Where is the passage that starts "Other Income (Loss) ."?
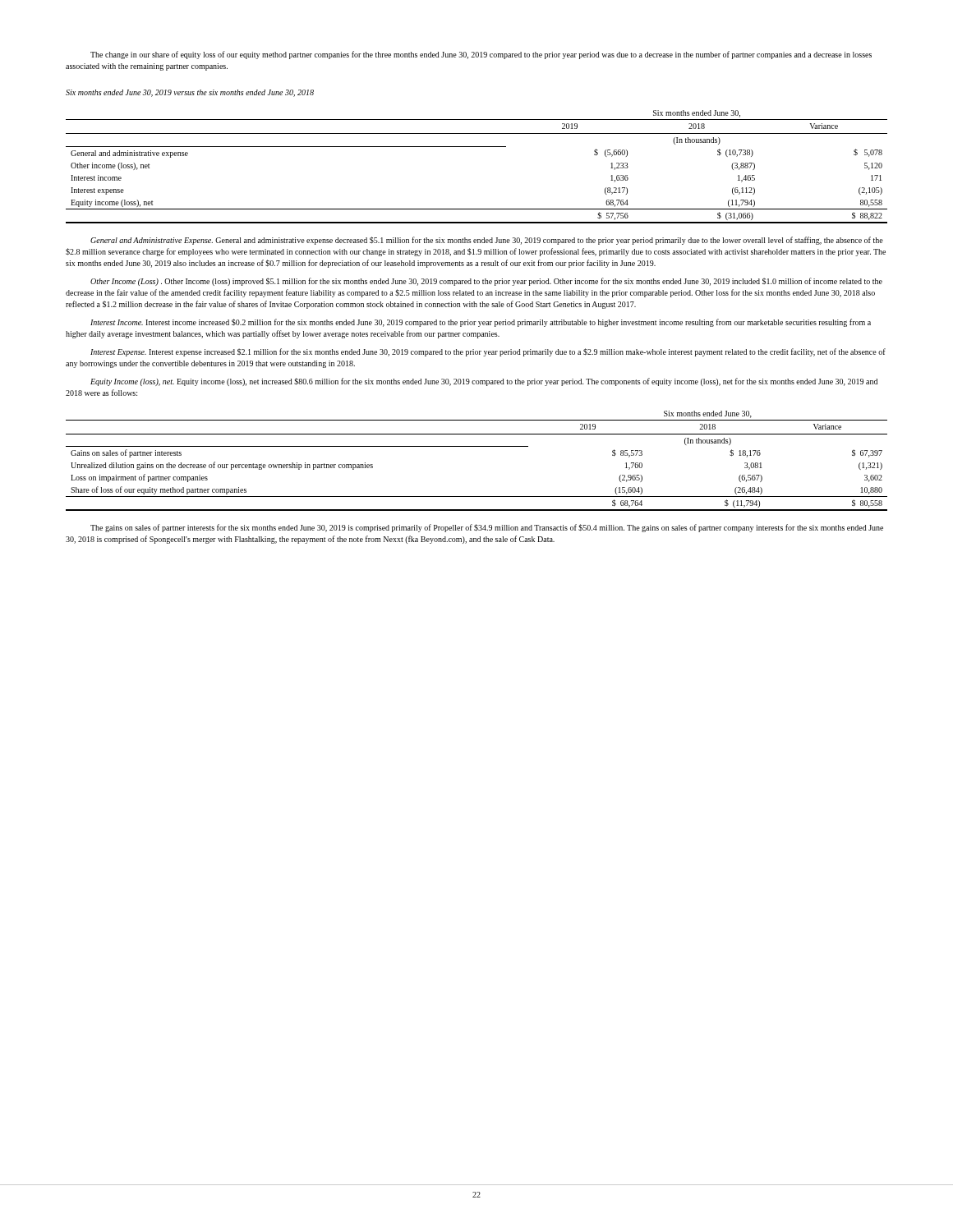Viewport: 953px width, 1232px height. (476, 293)
